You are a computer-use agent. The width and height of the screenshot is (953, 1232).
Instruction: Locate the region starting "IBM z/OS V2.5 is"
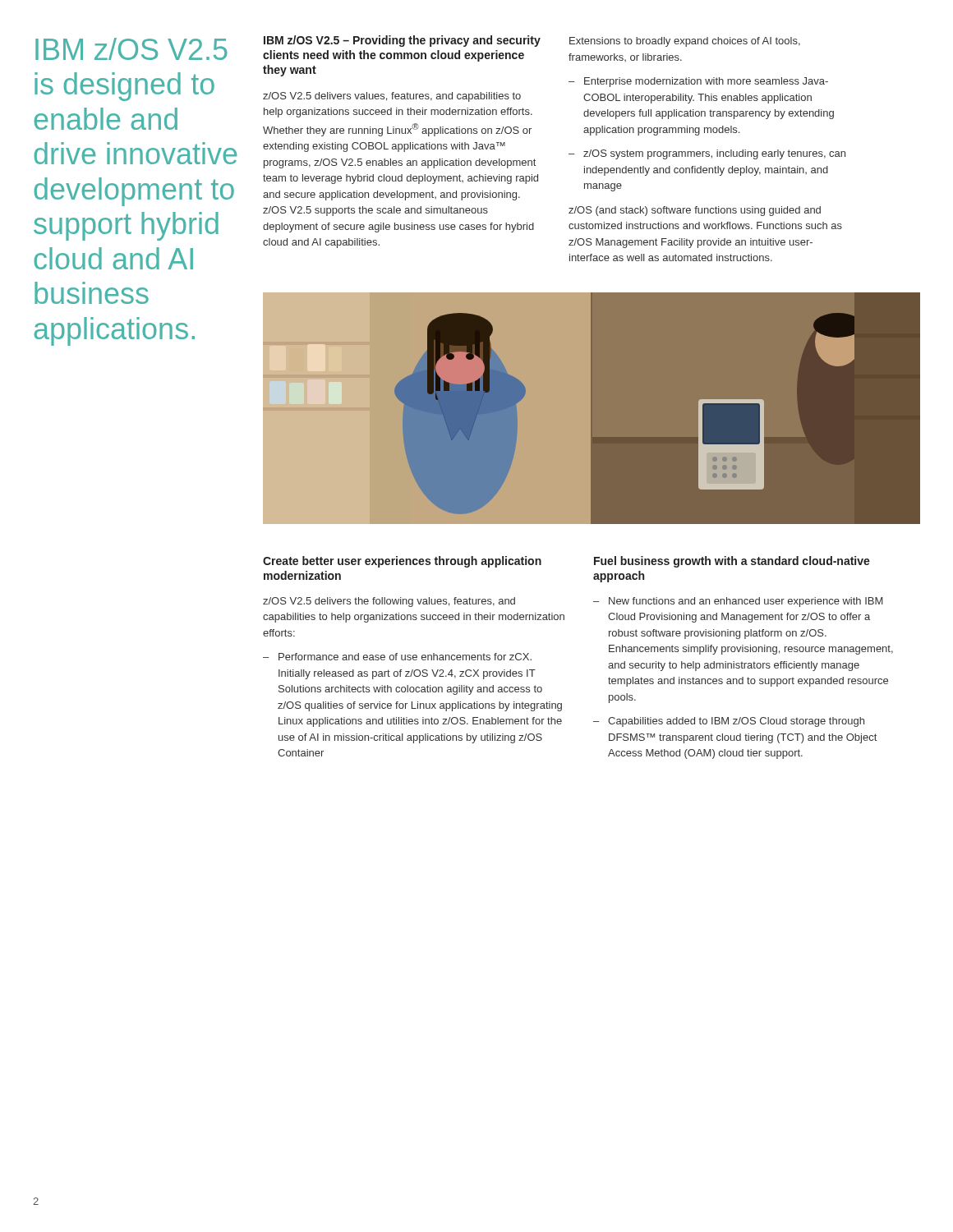pyautogui.click(x=138, y=190)
